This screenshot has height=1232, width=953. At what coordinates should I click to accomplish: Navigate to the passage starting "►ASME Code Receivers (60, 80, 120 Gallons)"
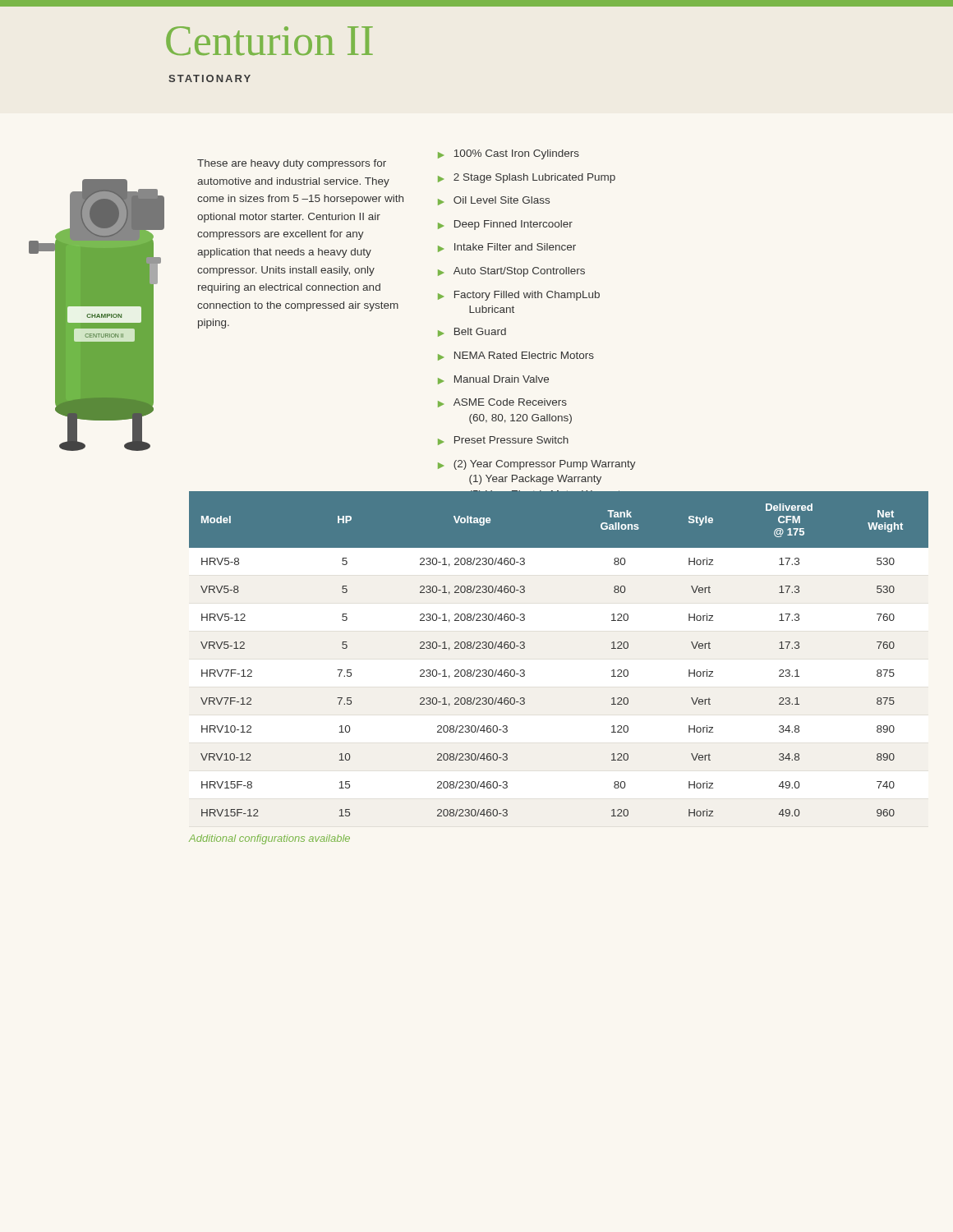(504, 411)
